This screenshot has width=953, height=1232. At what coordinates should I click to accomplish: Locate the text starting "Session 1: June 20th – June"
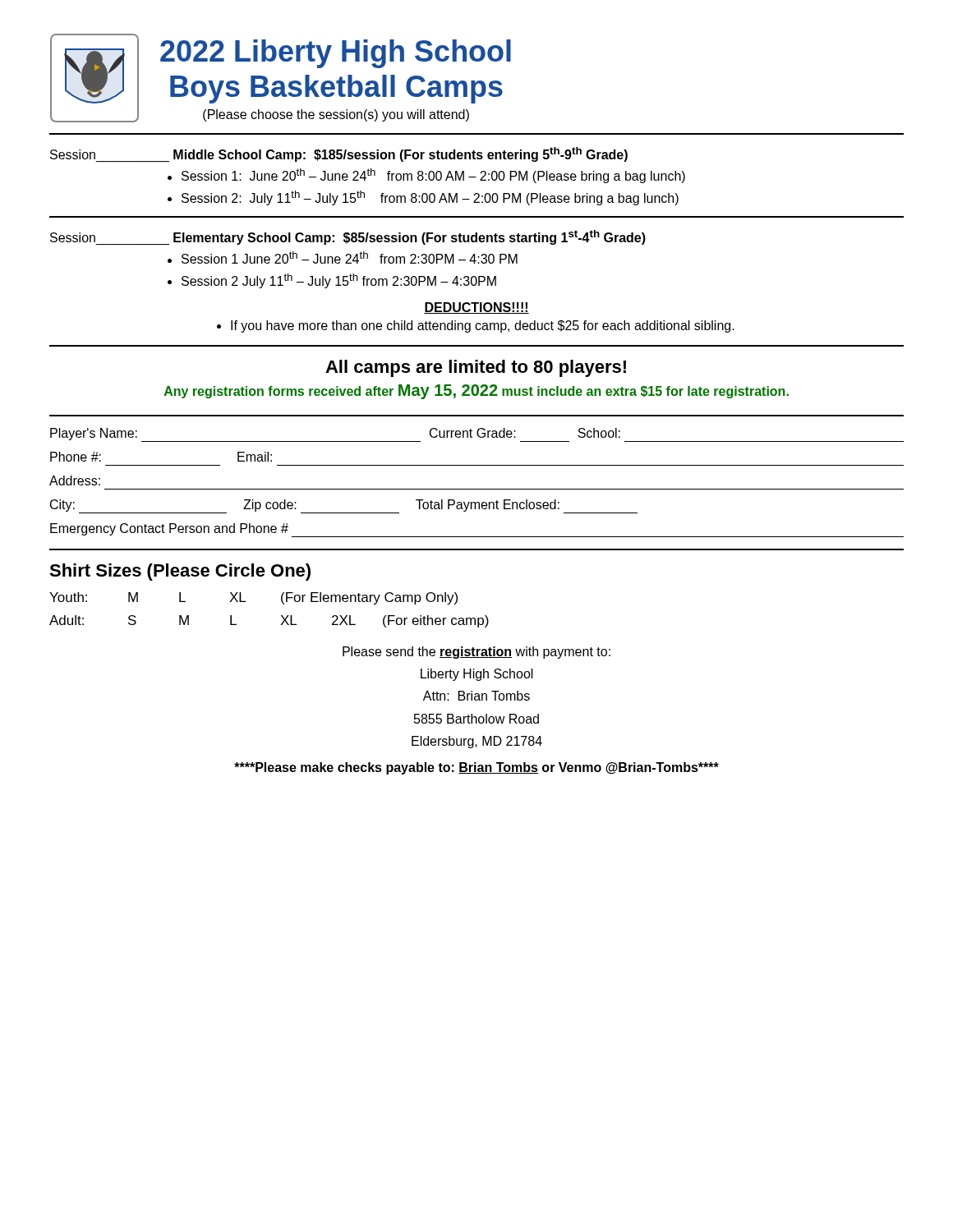tap(433, 175)
